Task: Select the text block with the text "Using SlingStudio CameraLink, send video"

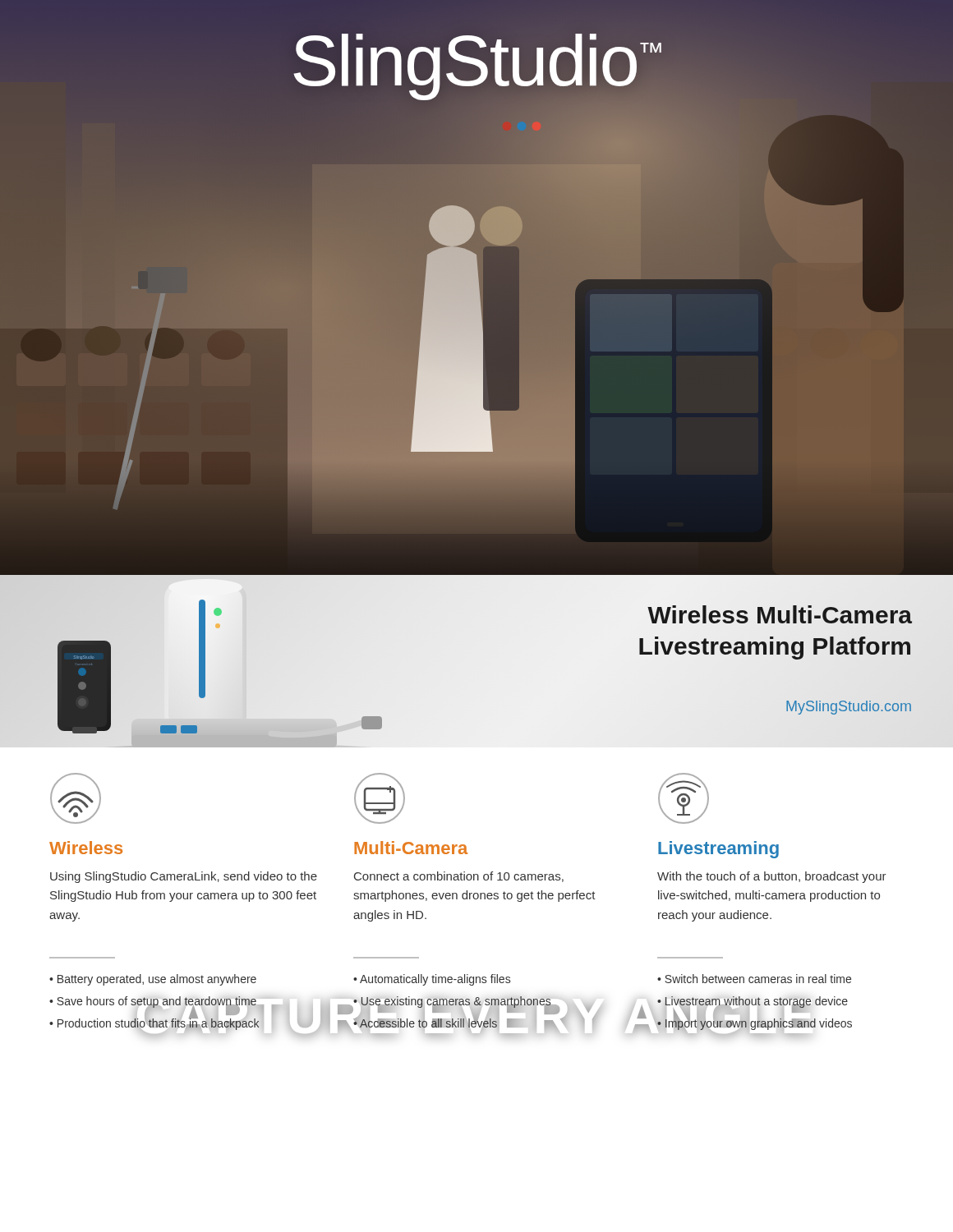Action: pos(189,895)
